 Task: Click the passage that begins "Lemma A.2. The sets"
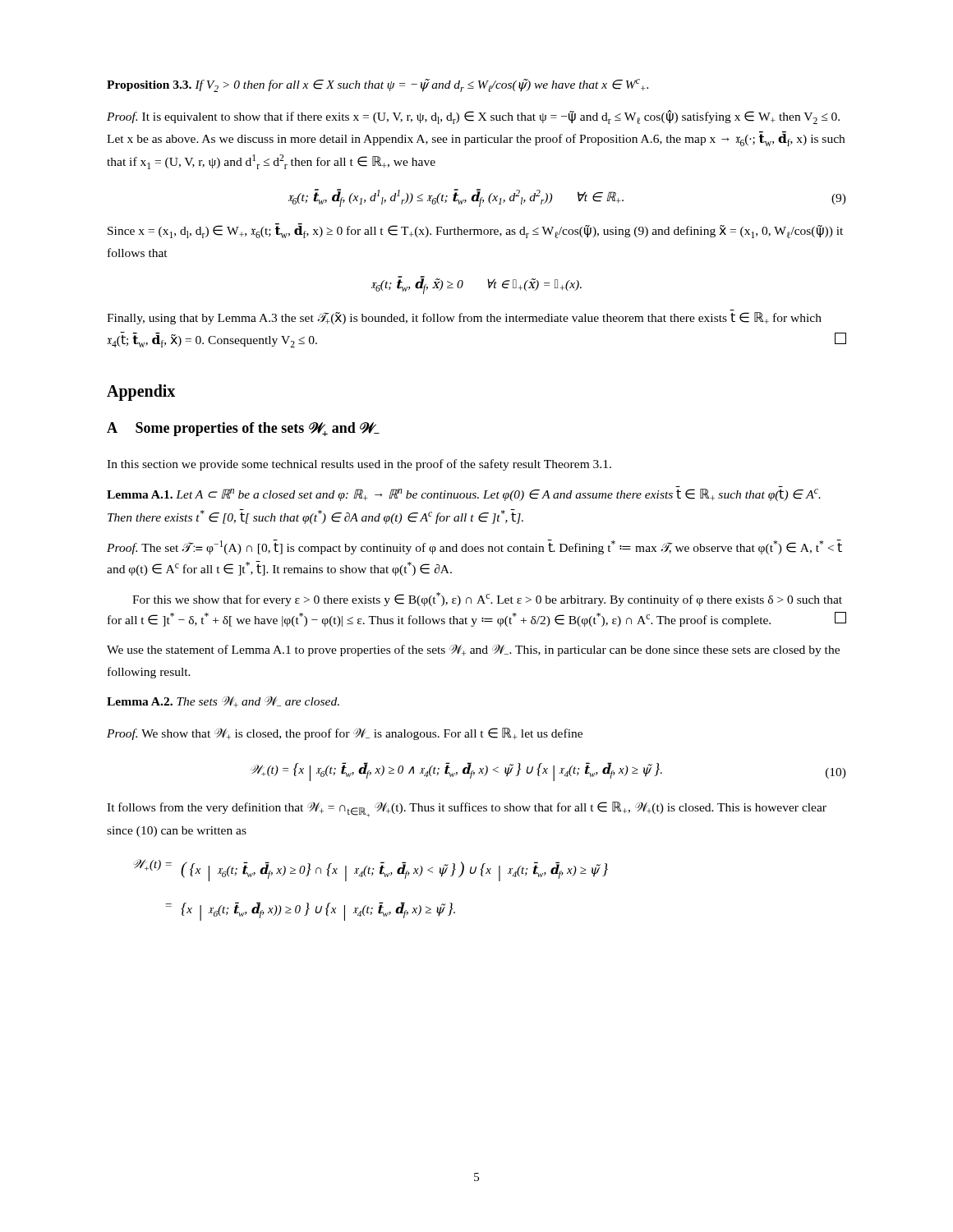pyautogui.click(x=224, y=703)
